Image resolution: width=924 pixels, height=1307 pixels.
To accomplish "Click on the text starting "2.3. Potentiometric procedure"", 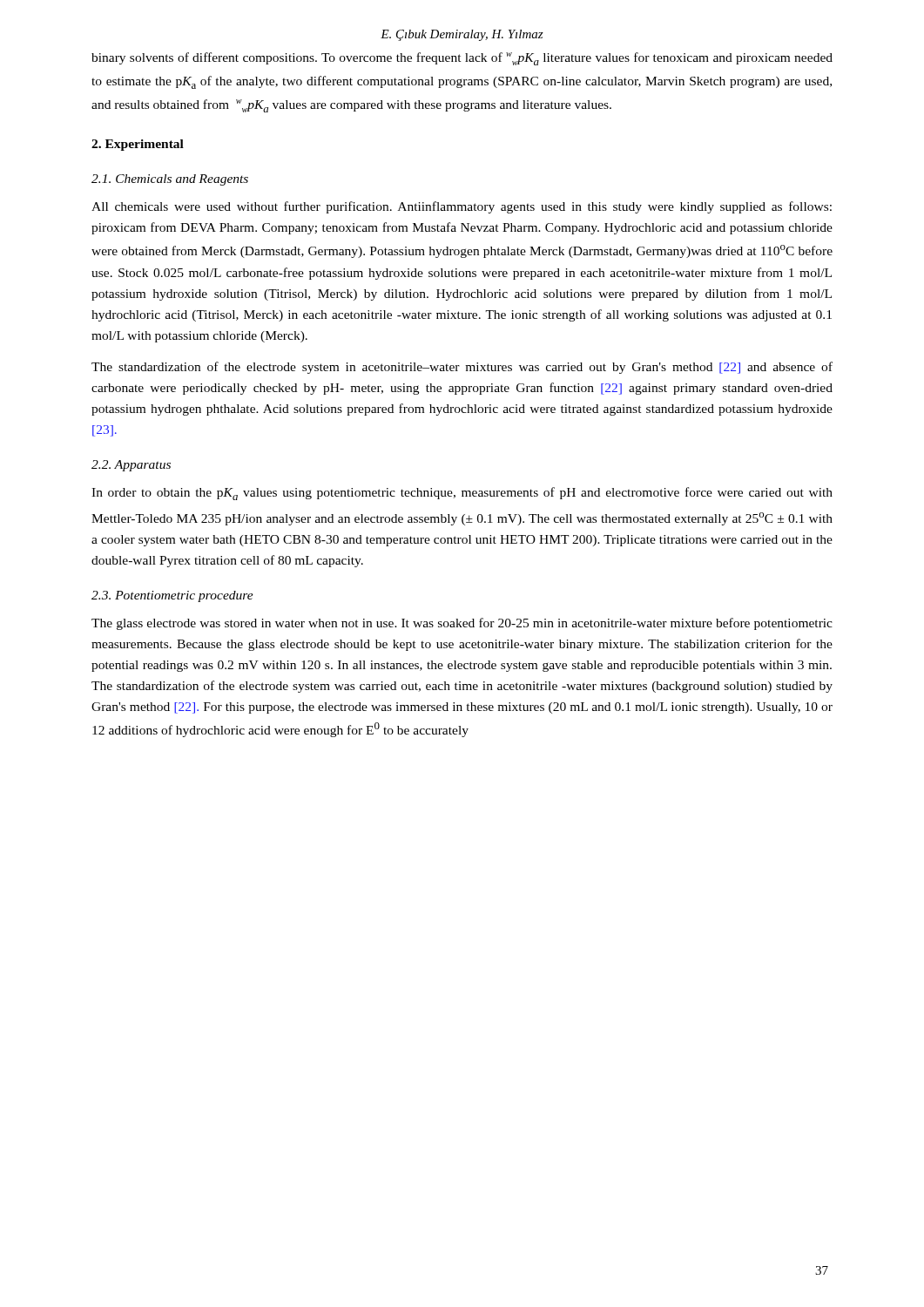I will pos(172,595).
